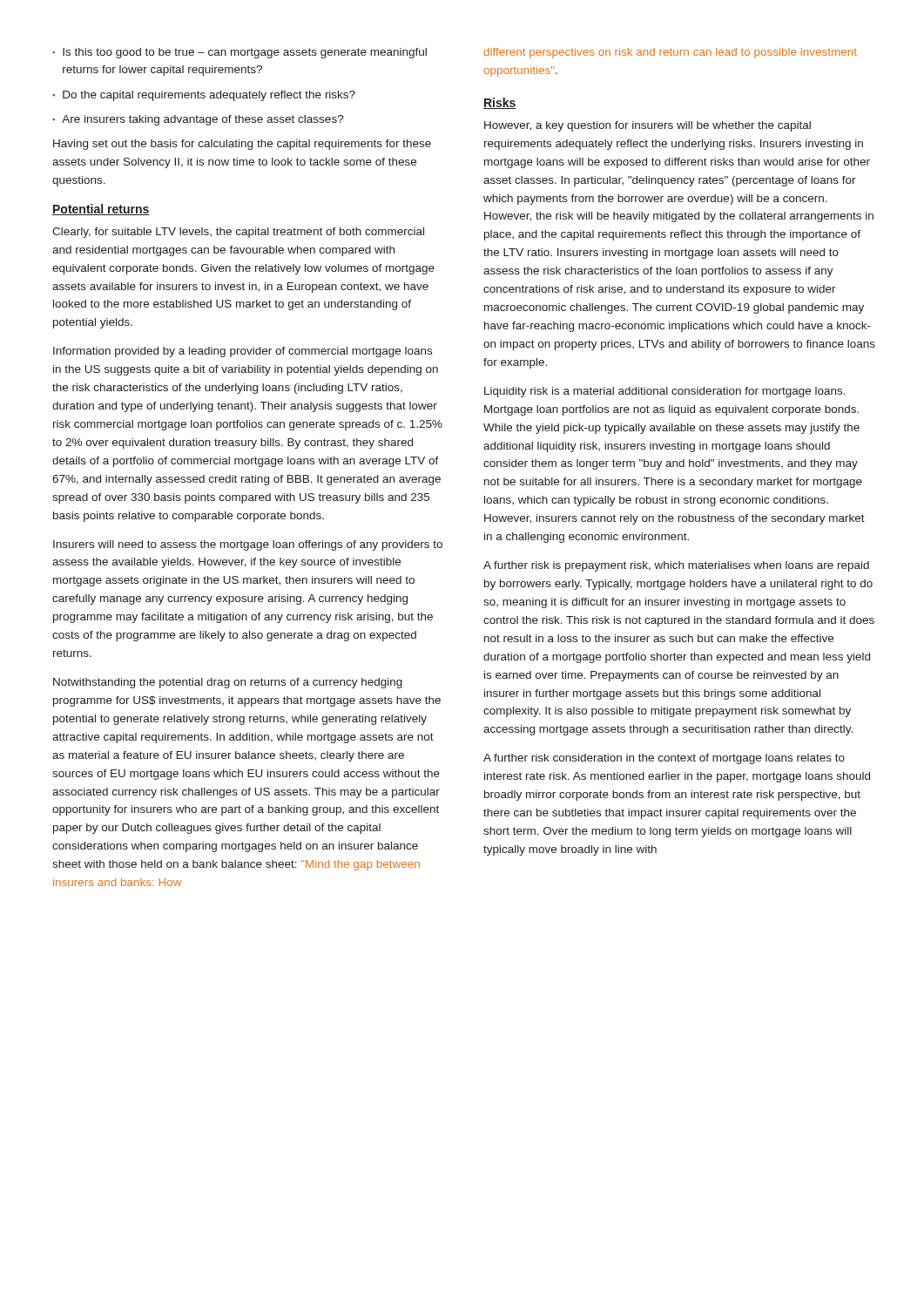Find the text block containing "Information provided by a leading"
The image size is (924, 1307).
click(247, 433)
